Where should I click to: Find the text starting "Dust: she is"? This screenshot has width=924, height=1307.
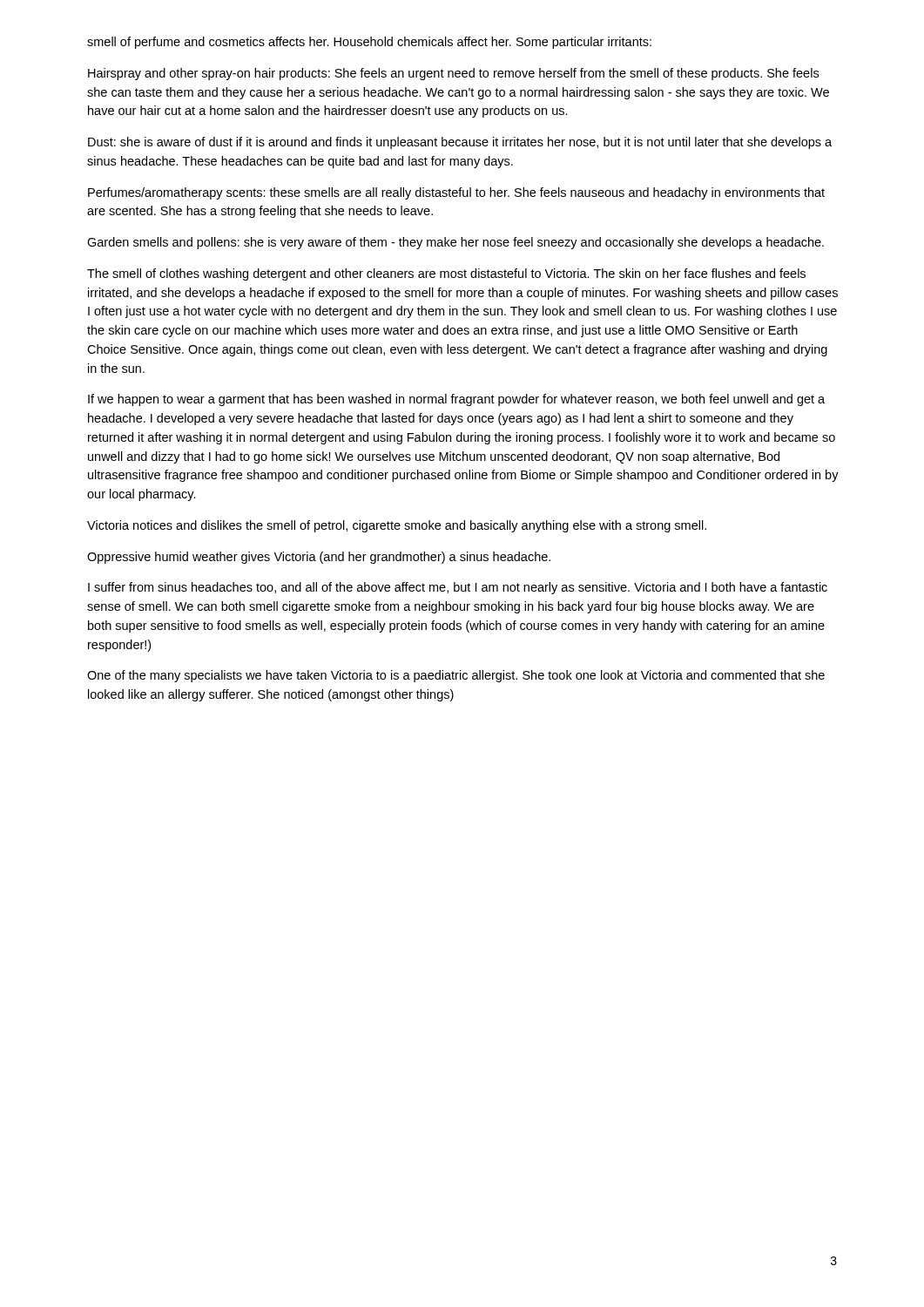coord(460,151)
